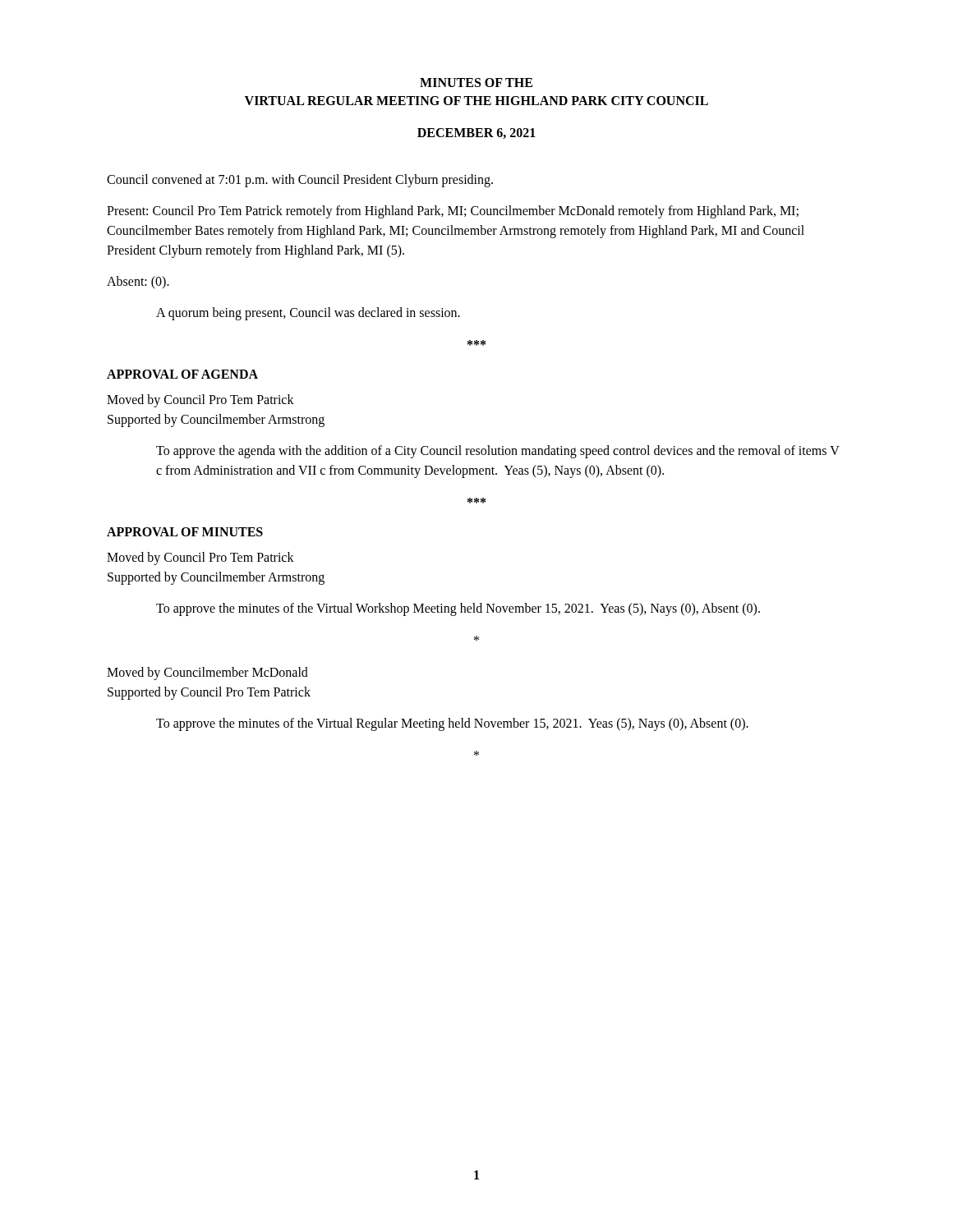This screenshot has width=953, height=1232.
Task: Select the region starting "Council convened at 7:01 p.m. with Council"
Action: pyautogui.click(x=300, y=179)
